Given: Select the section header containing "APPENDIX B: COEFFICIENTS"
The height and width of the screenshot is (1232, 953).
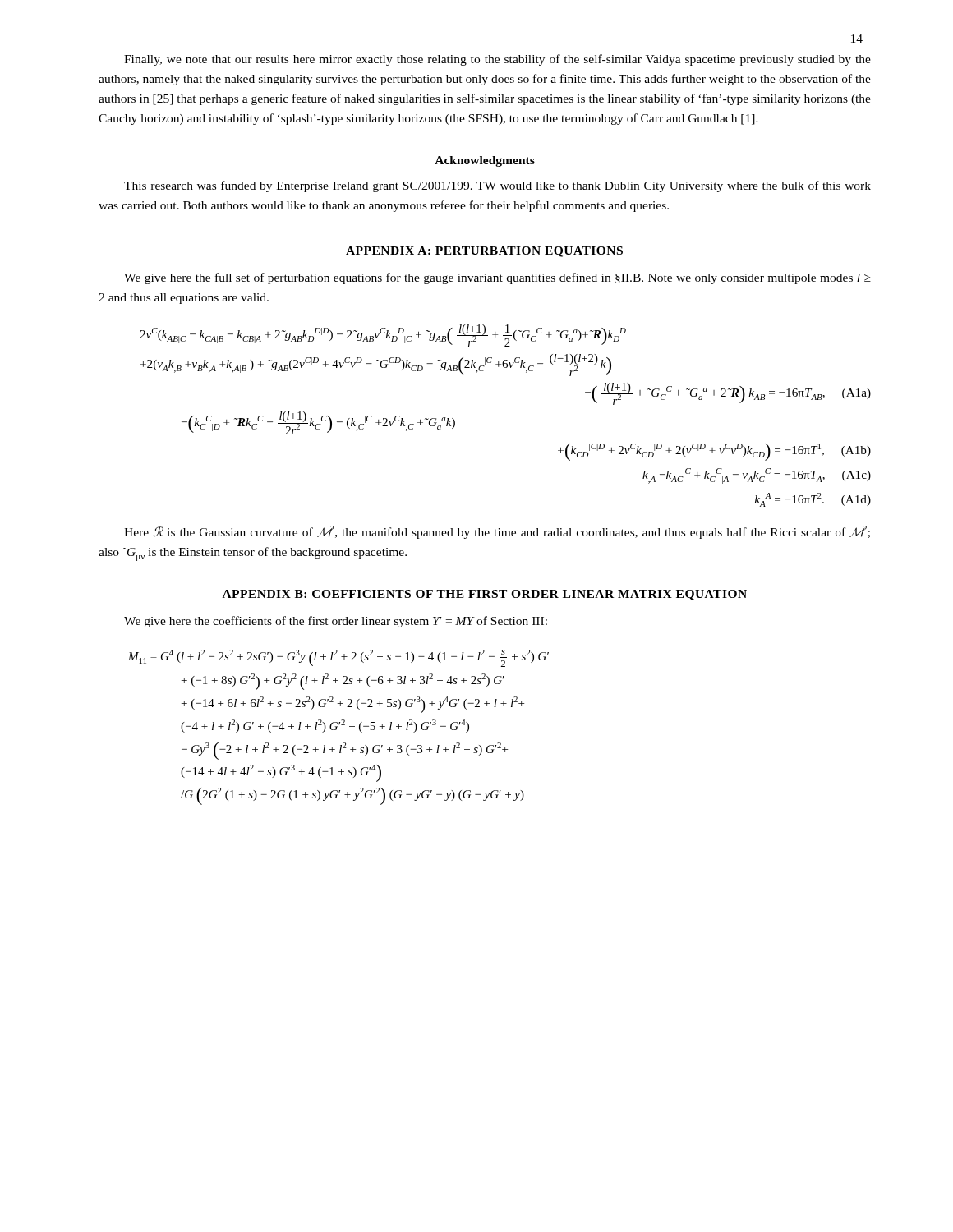Looking at the screenshot, I should point(485,594).
